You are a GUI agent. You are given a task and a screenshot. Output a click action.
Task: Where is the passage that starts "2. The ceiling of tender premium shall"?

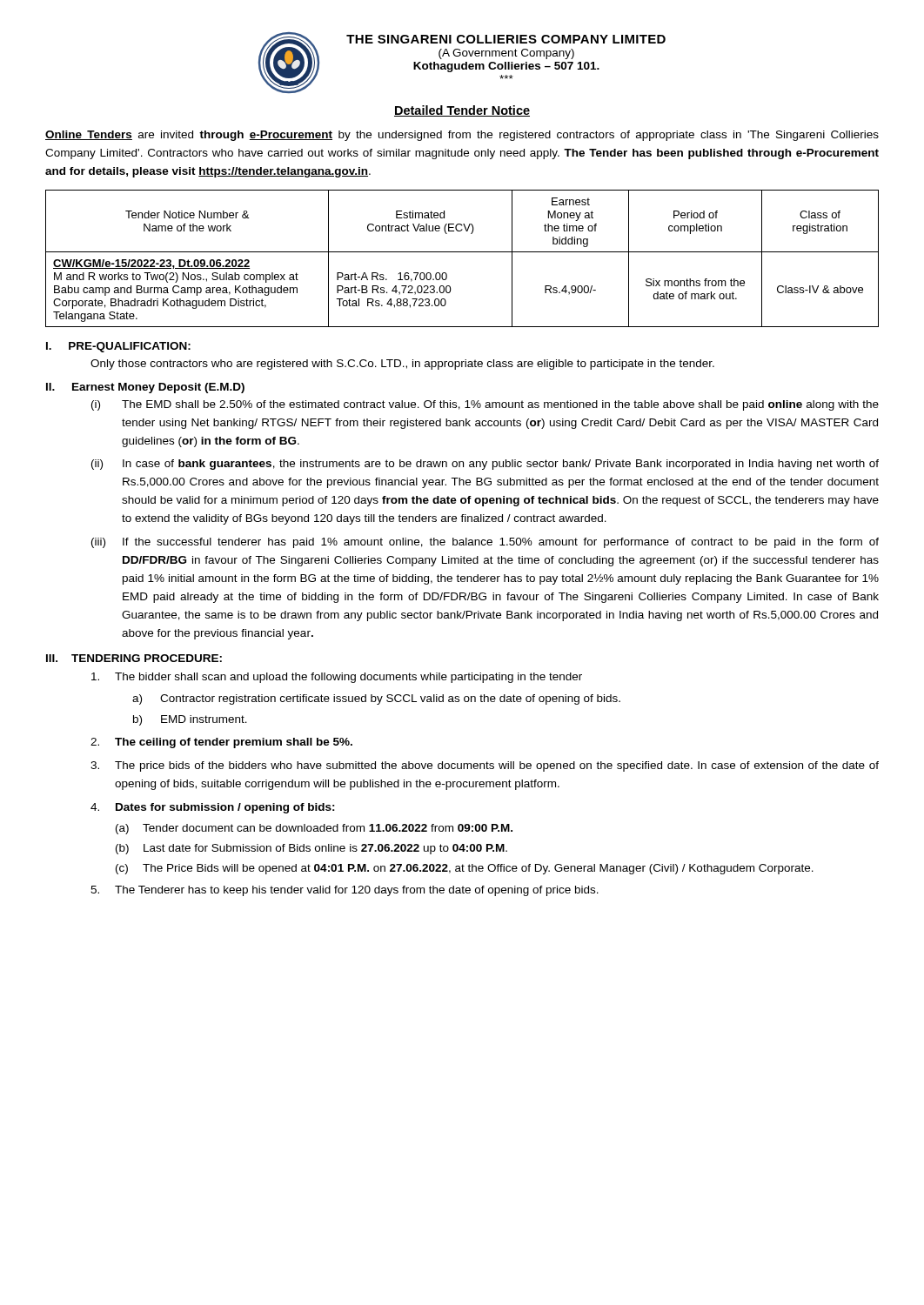click(x=222, y=743)
